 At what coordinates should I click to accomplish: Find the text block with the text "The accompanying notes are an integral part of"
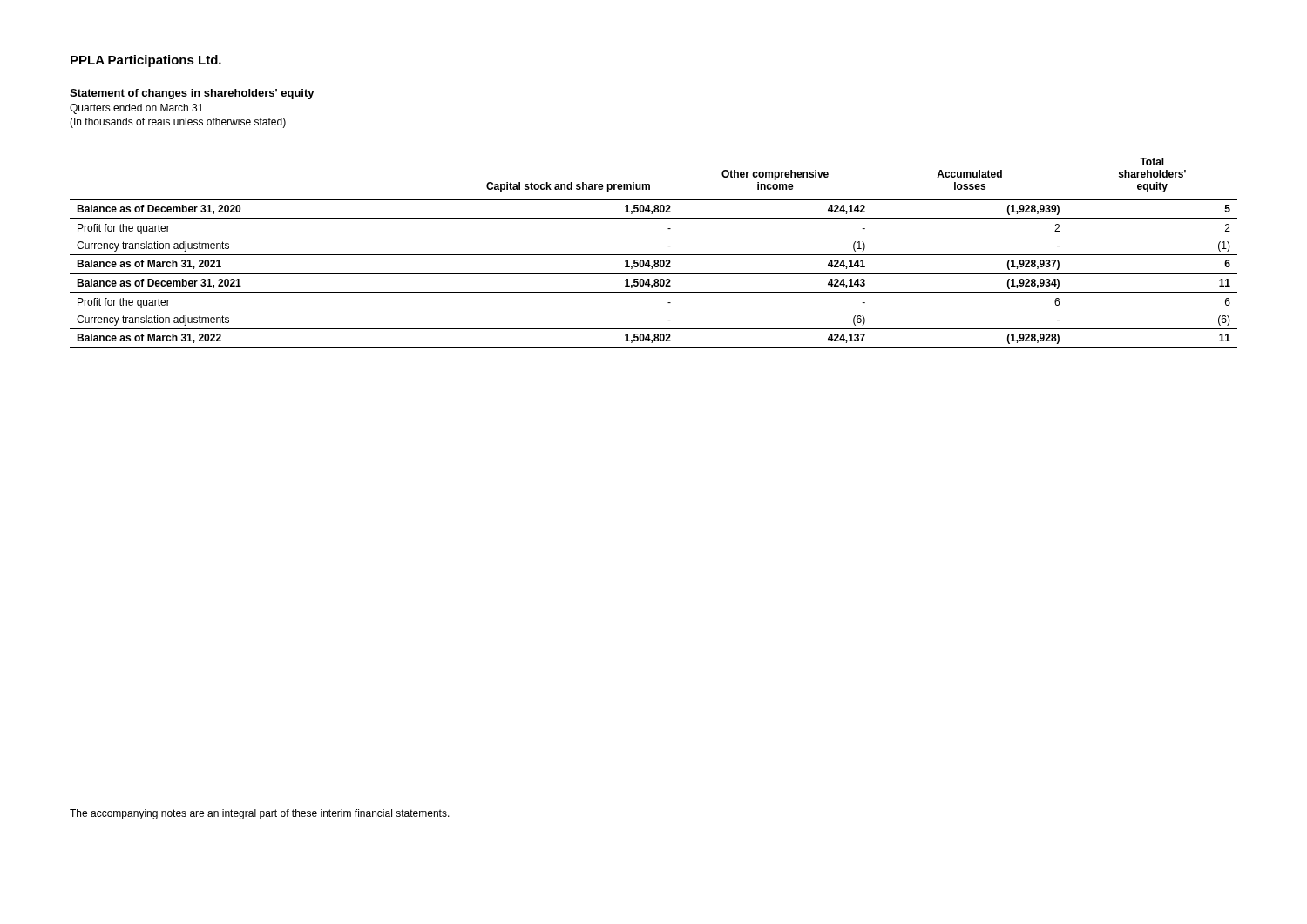click(260, 813)
